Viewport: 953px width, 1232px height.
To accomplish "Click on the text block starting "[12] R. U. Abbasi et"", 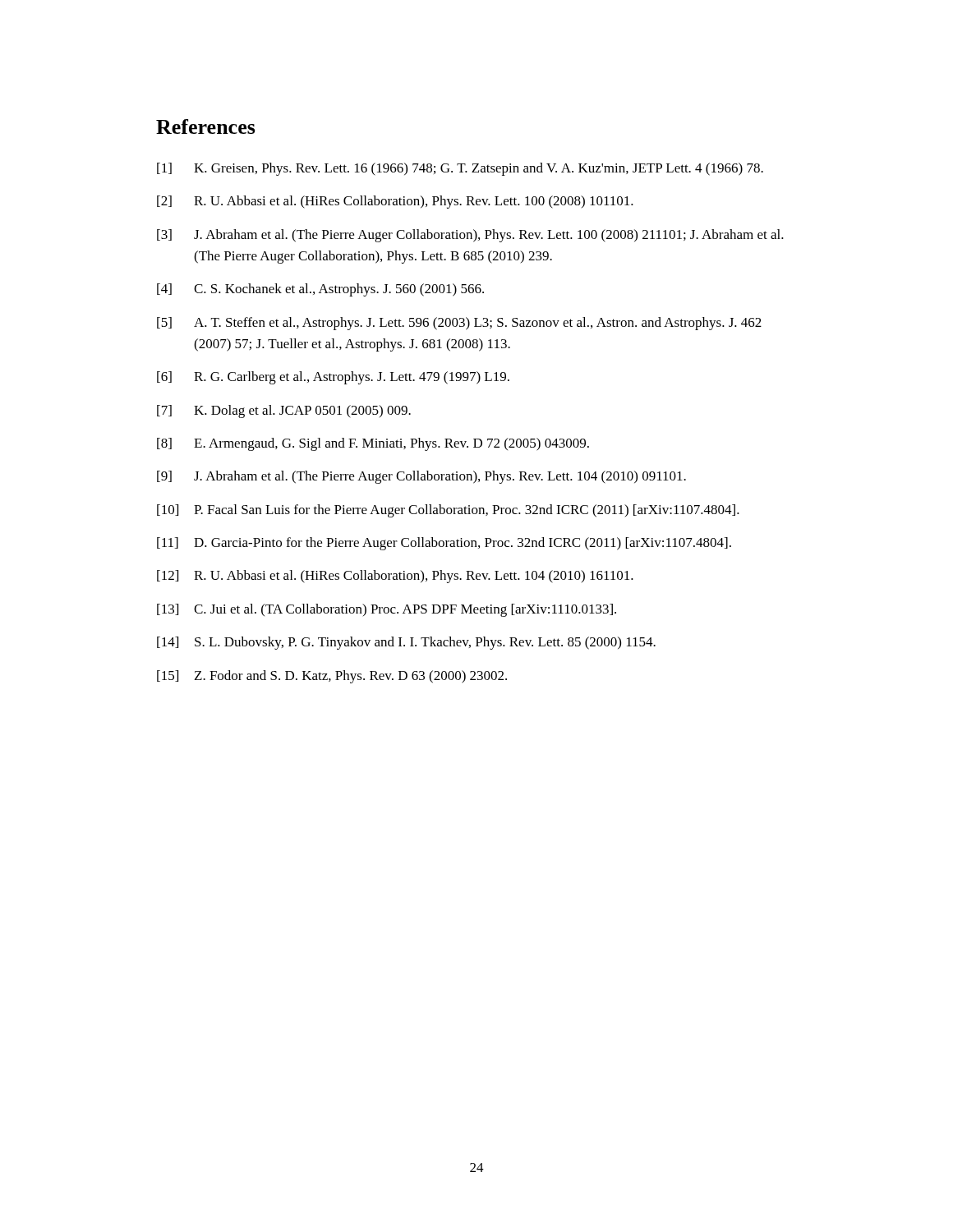I will 476,576.
